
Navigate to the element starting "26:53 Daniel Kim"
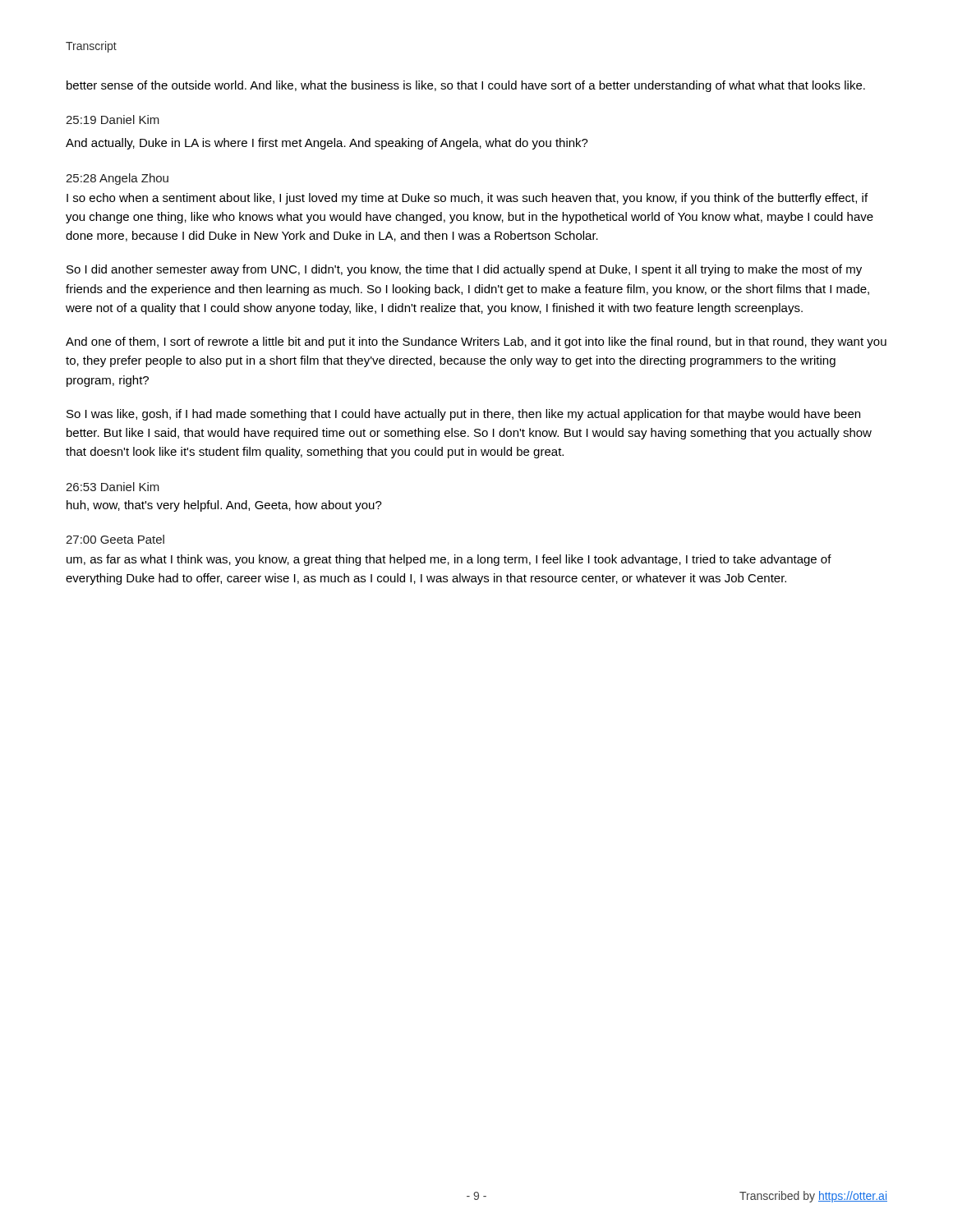click(x=113, y=486)
